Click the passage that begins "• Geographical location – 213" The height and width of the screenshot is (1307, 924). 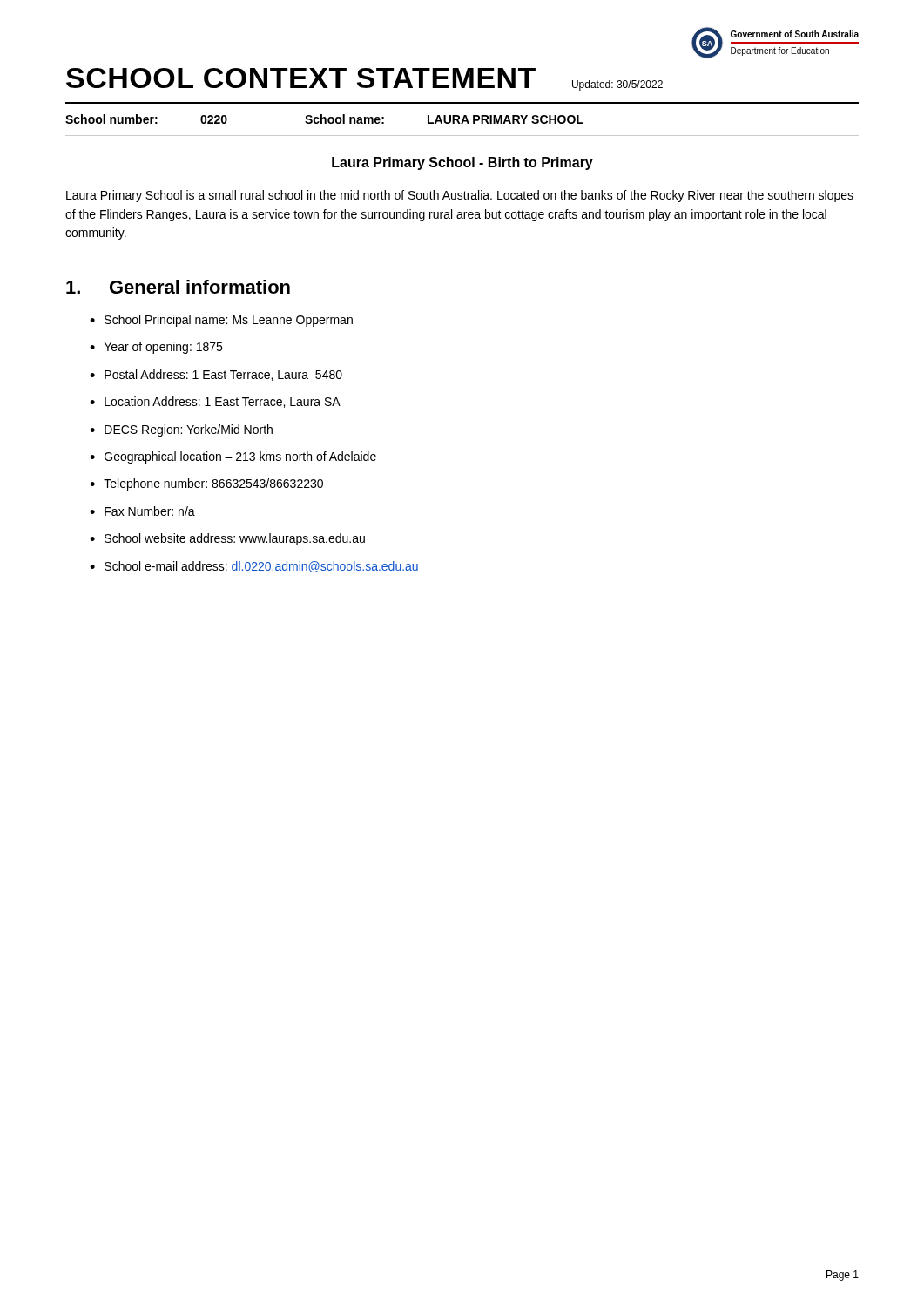click(233, 457)
